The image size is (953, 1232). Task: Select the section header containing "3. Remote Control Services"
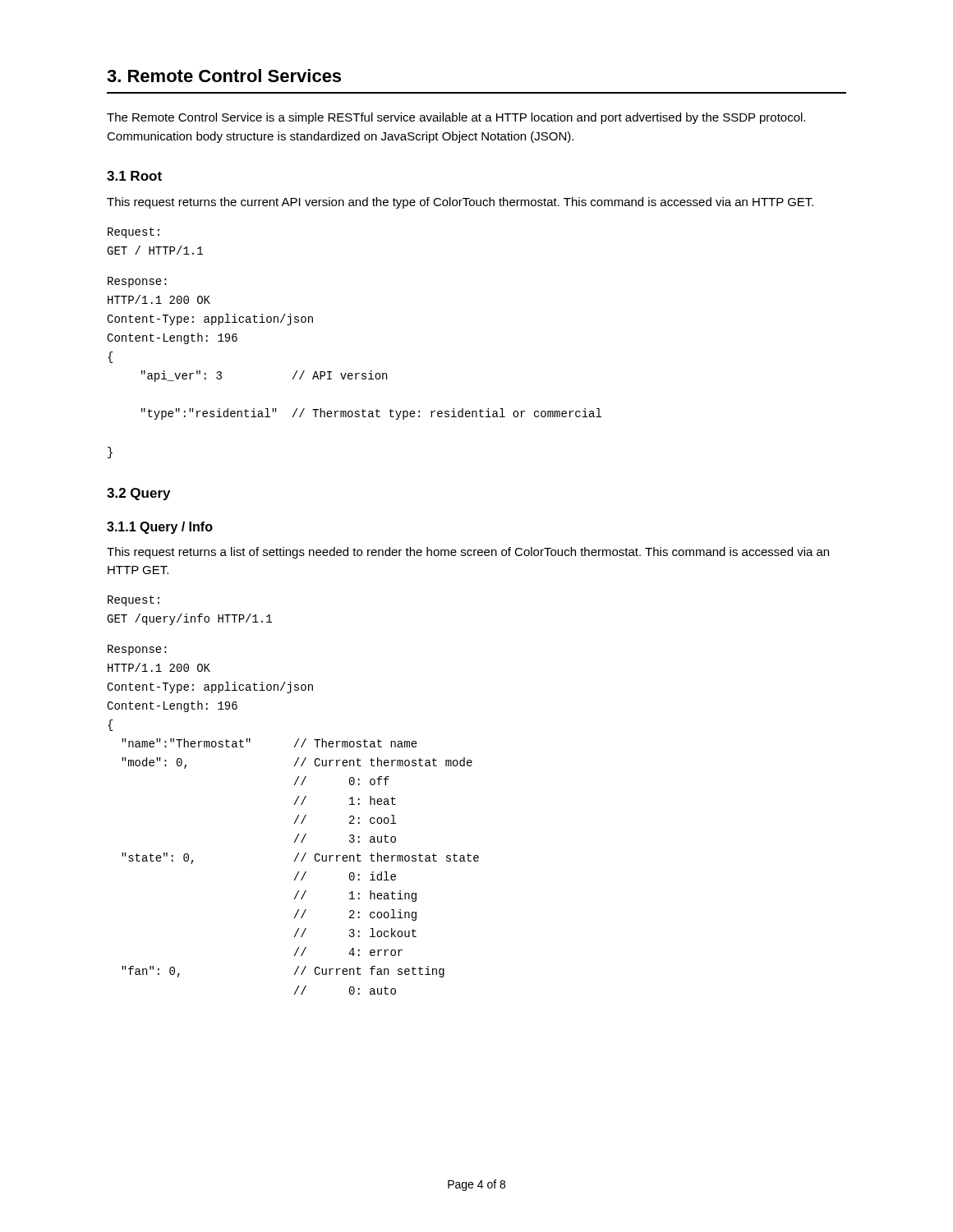[476, 80]
